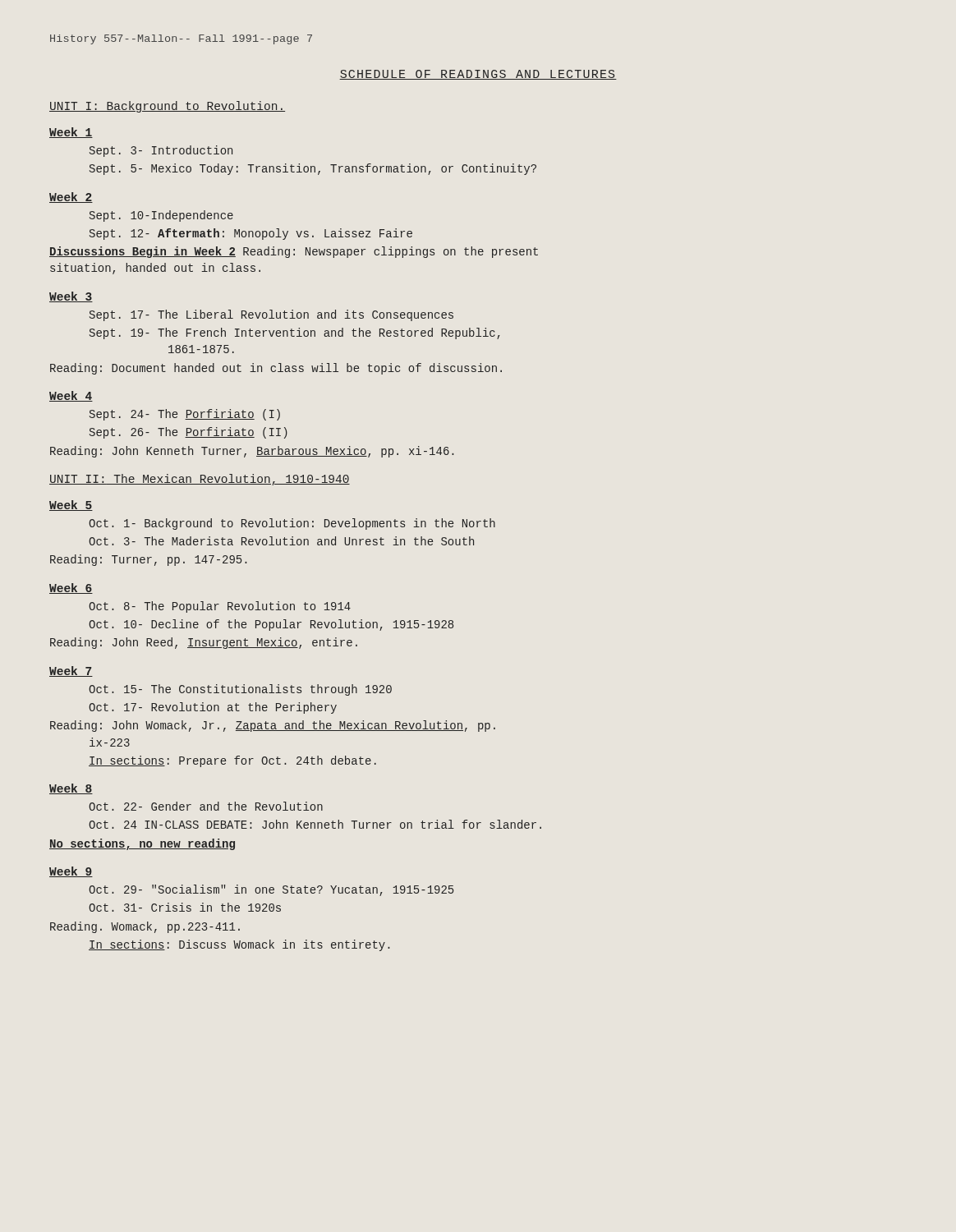Click on the list item that reads "Oct. 24 IN-CLASS DEBATE: John Kenneth"

click(x=316, y=826)
